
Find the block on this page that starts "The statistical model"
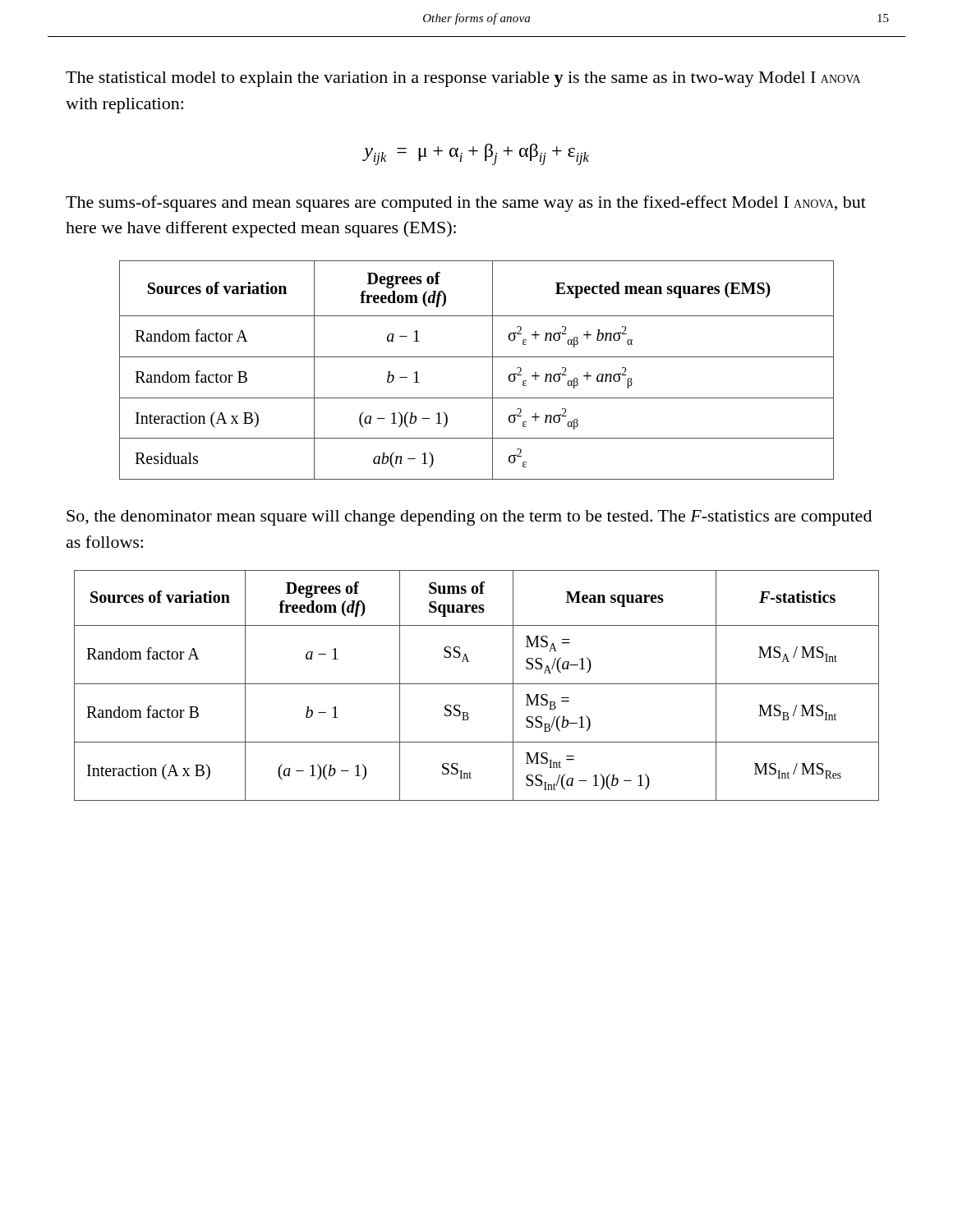[463, 90]
